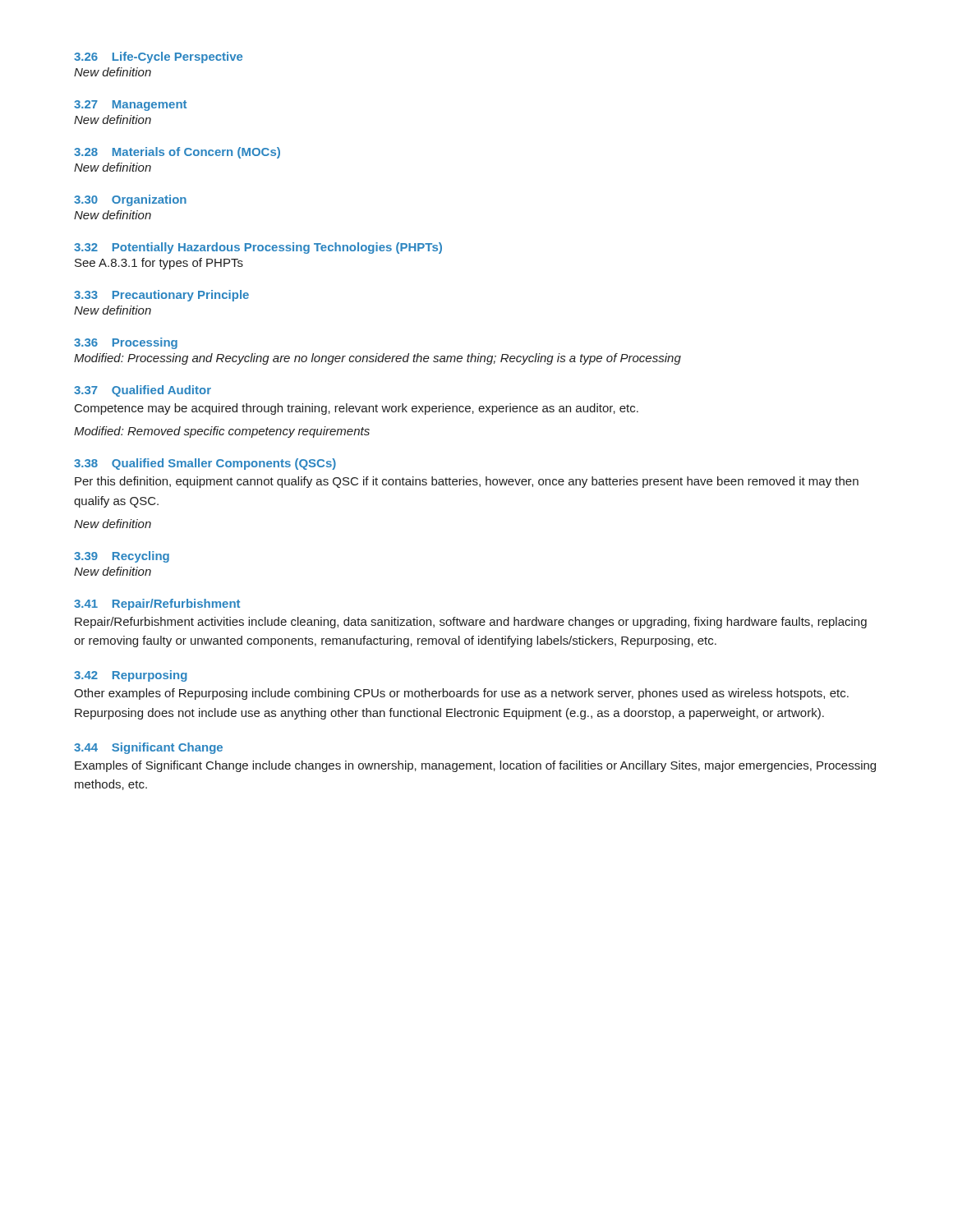Viewport: 953px width, 1232px height.
Task: Navigate to the element starting "3.41 Repair/Refurbishment"
Action: (157, 603)
